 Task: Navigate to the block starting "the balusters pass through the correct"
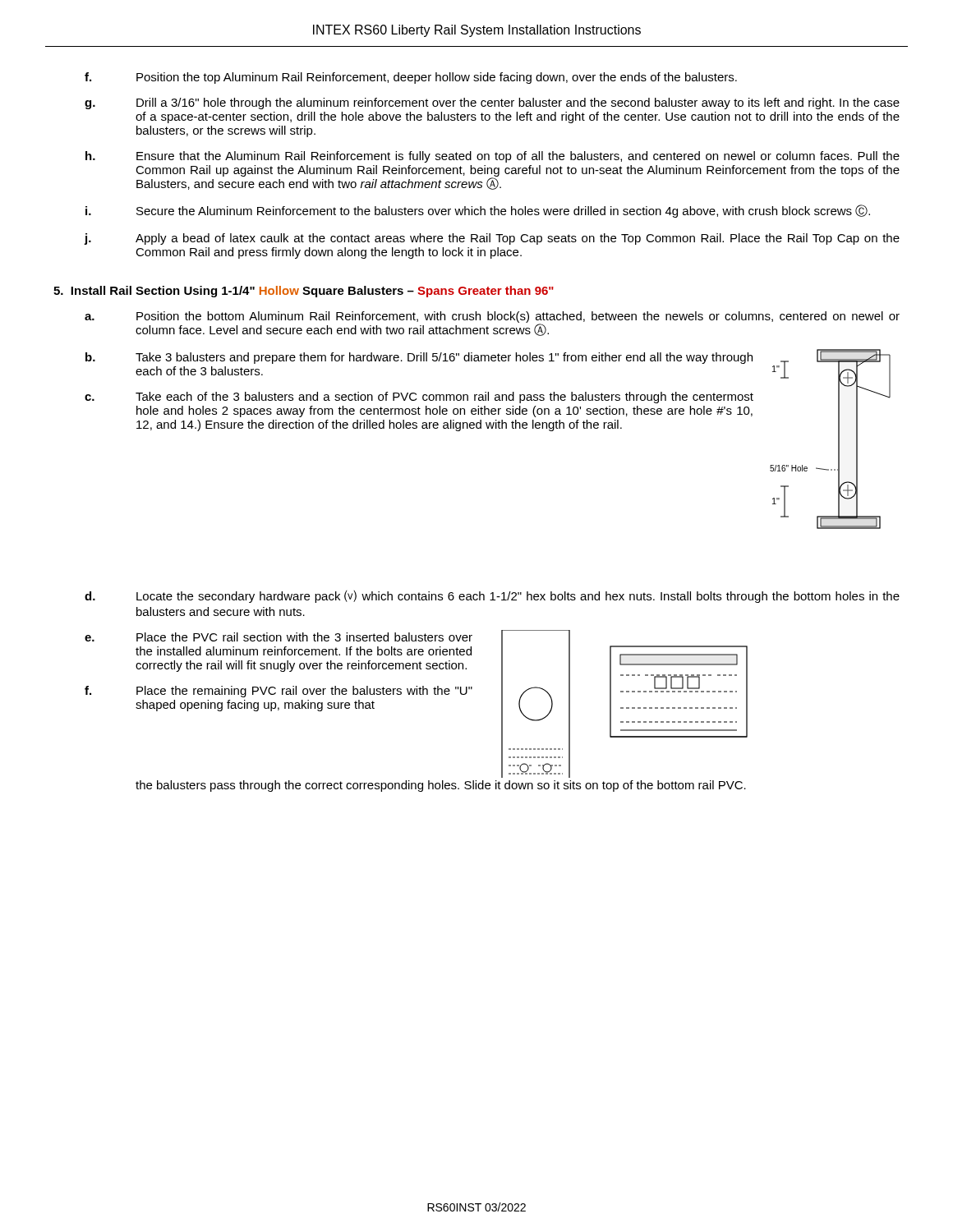pos(441,785)
